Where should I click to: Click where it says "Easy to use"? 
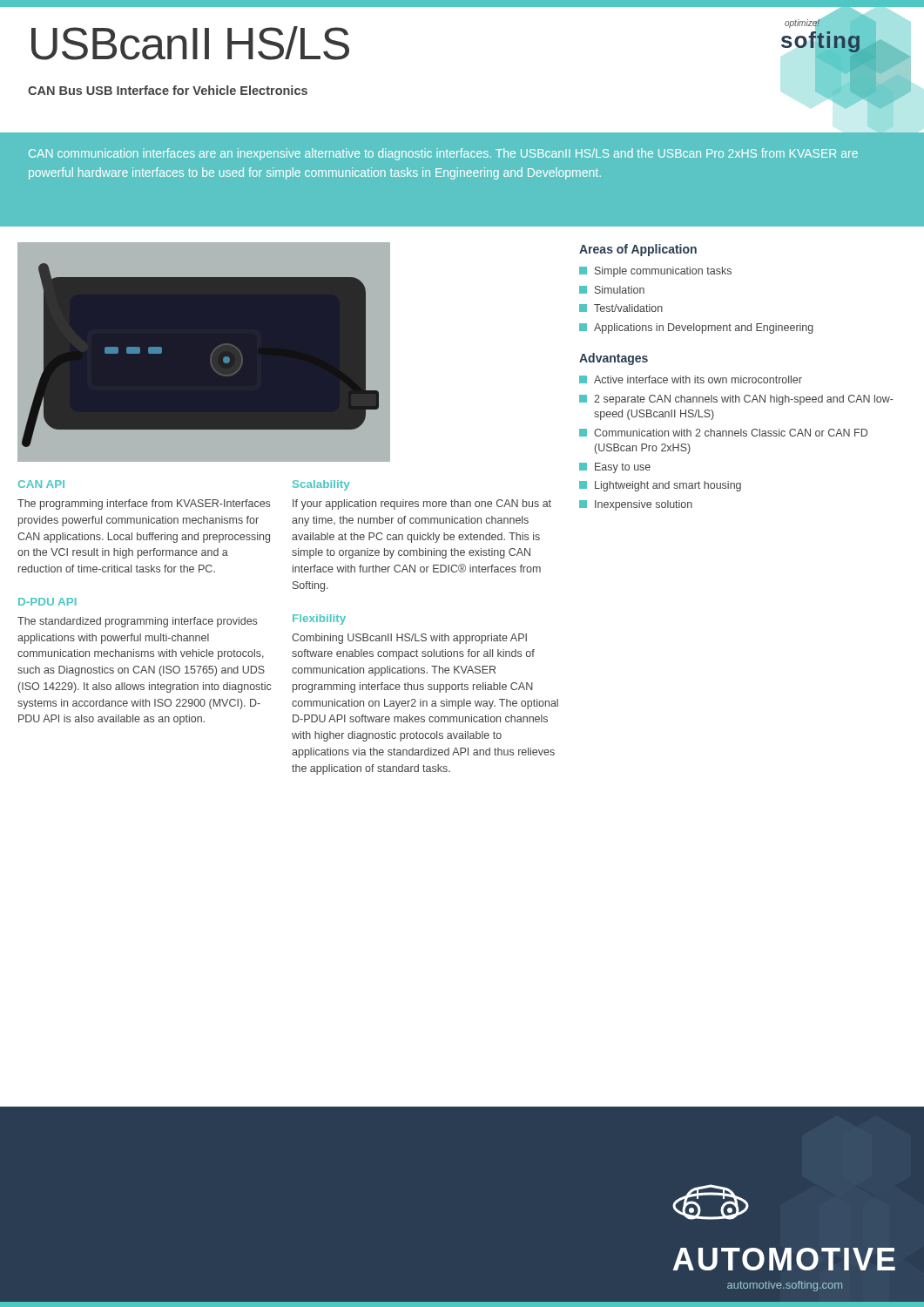[x=615, y=467]
